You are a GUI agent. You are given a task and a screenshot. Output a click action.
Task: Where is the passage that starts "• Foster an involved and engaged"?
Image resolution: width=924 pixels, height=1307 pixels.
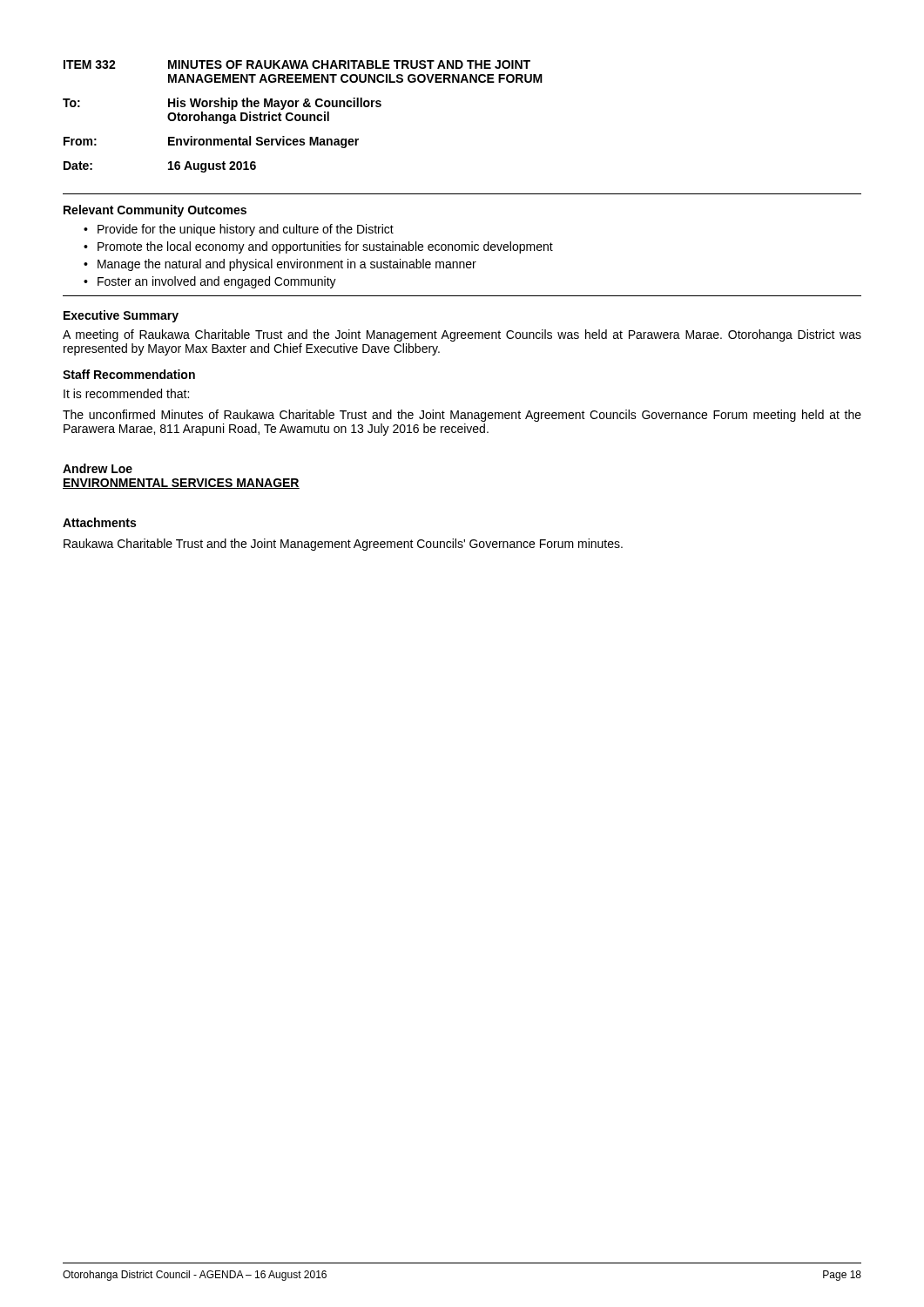(210, 281)
